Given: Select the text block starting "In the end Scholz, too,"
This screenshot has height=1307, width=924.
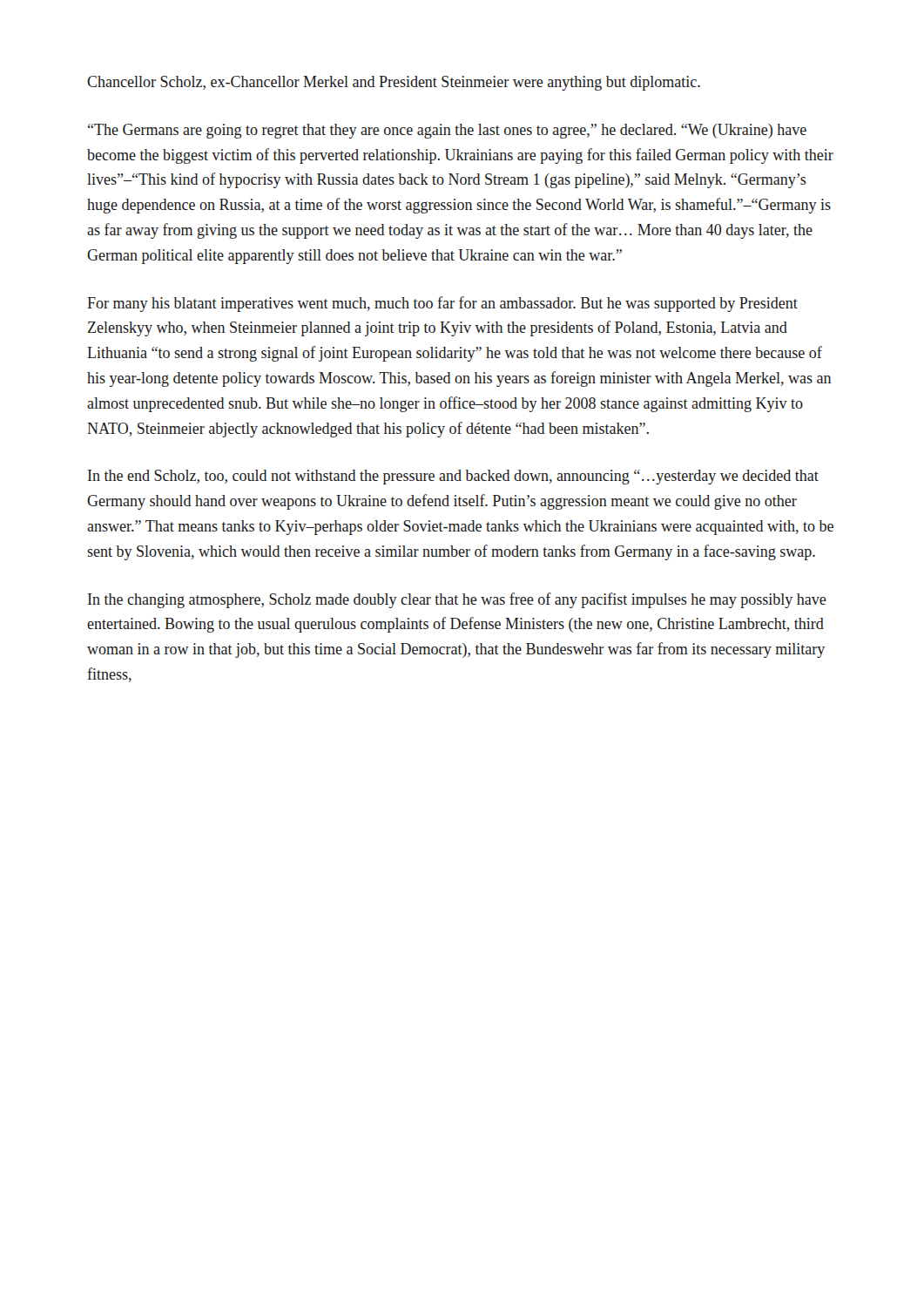Looking at the screenshot, I should (460, 514).
